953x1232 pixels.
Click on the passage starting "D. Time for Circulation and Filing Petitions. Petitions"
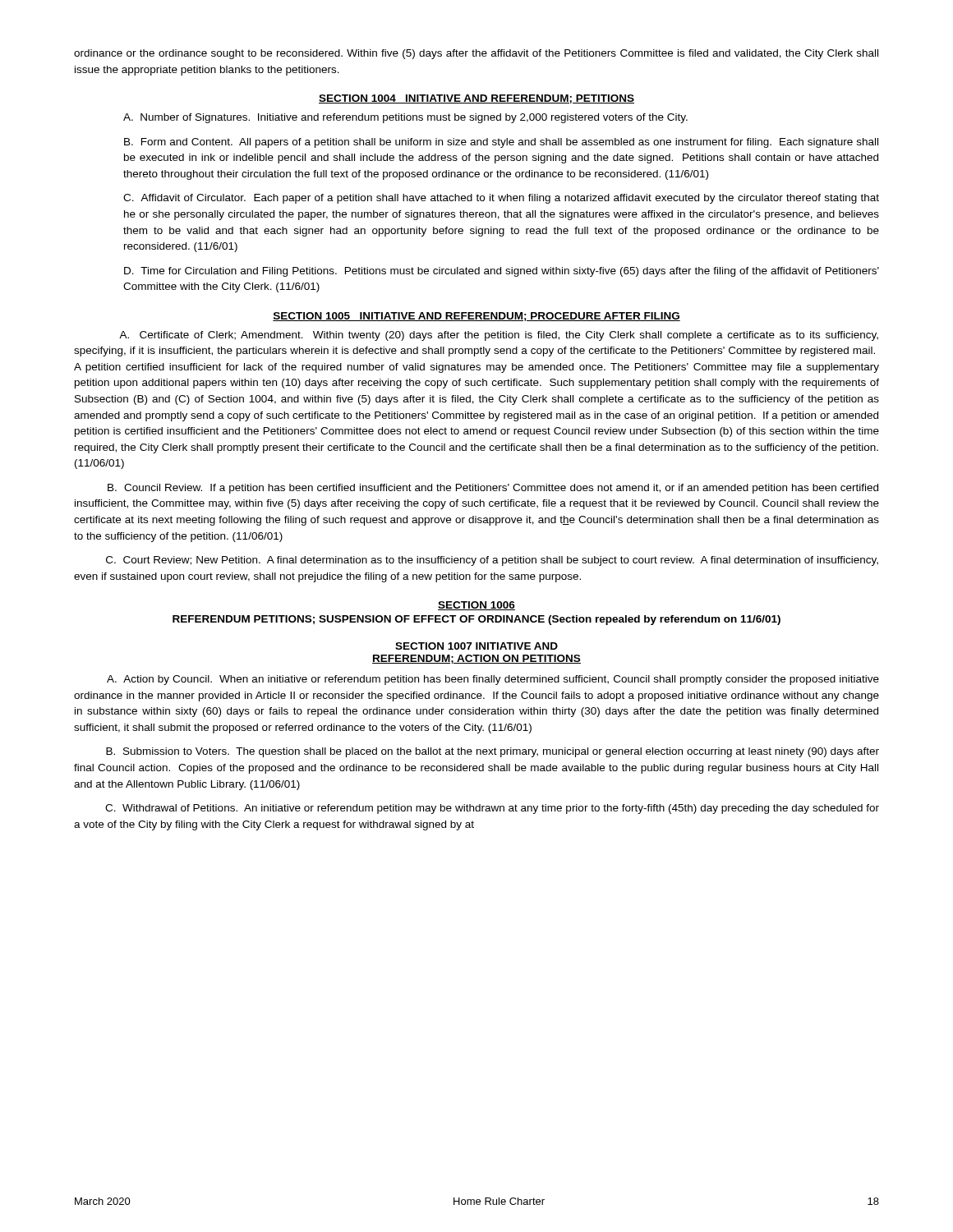501,278
